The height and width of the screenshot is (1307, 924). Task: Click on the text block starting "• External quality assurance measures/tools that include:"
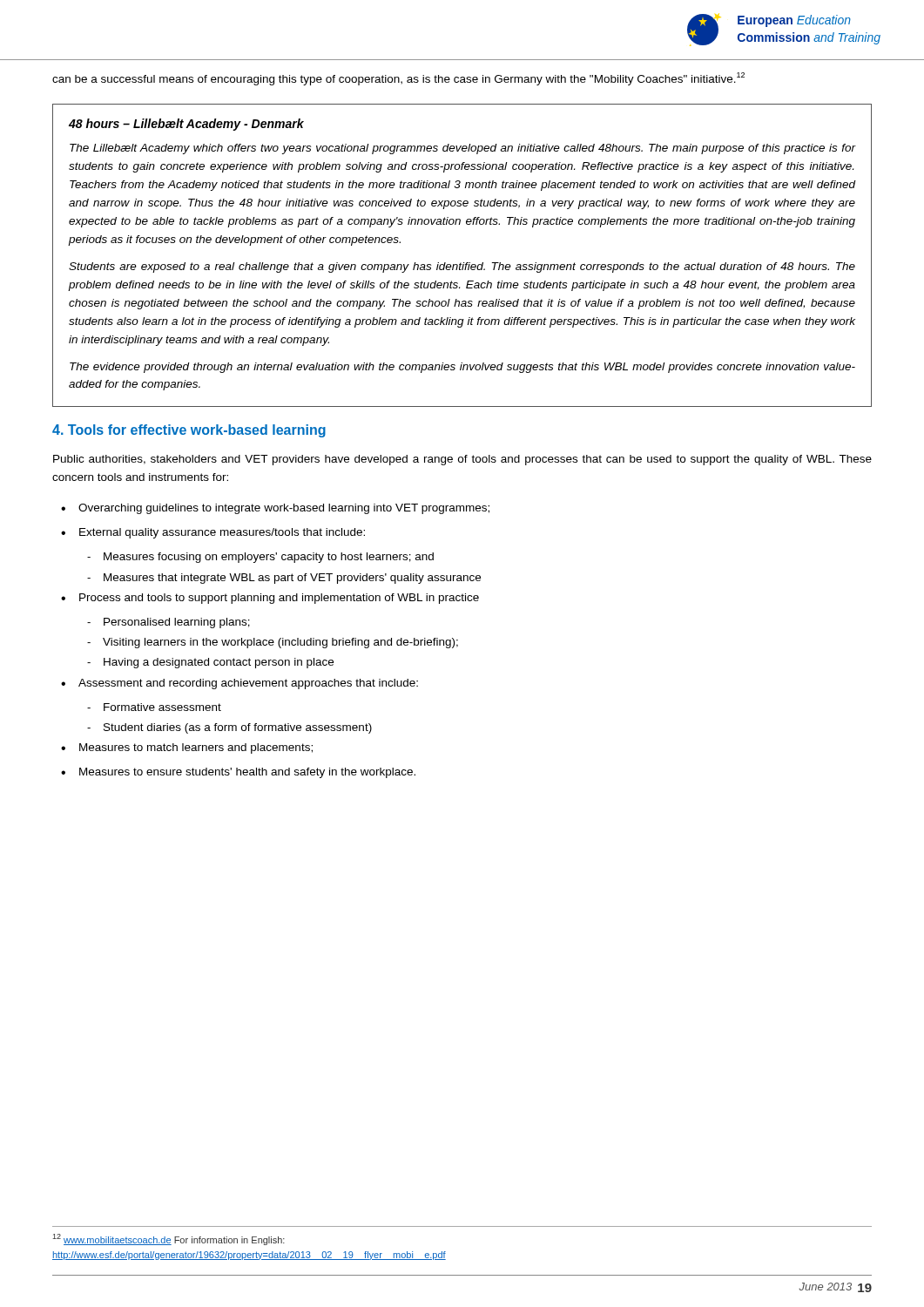coord(213,534)
